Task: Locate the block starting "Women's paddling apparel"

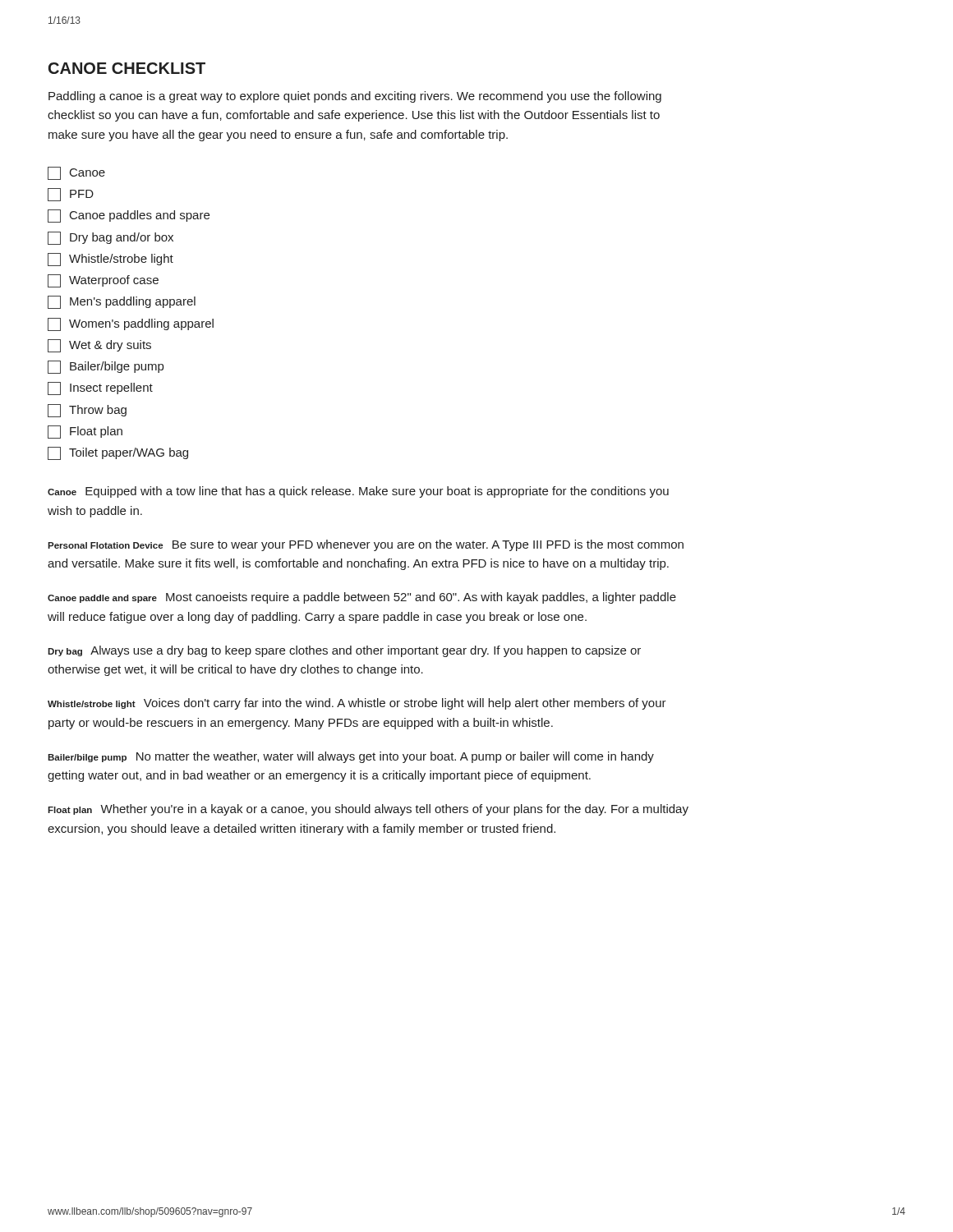Action: (x=131, y=323)
